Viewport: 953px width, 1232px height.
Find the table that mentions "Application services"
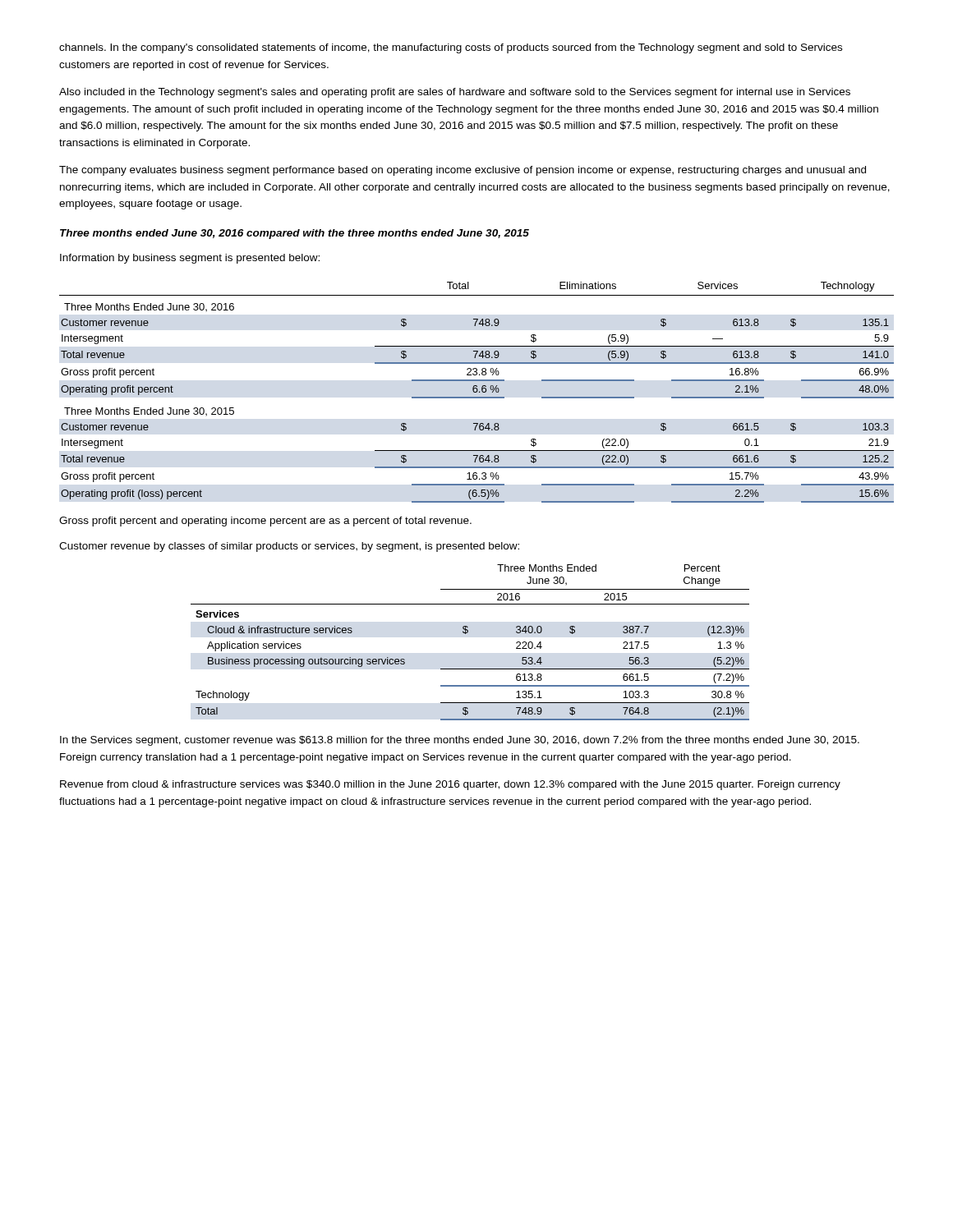pos(476,641)
